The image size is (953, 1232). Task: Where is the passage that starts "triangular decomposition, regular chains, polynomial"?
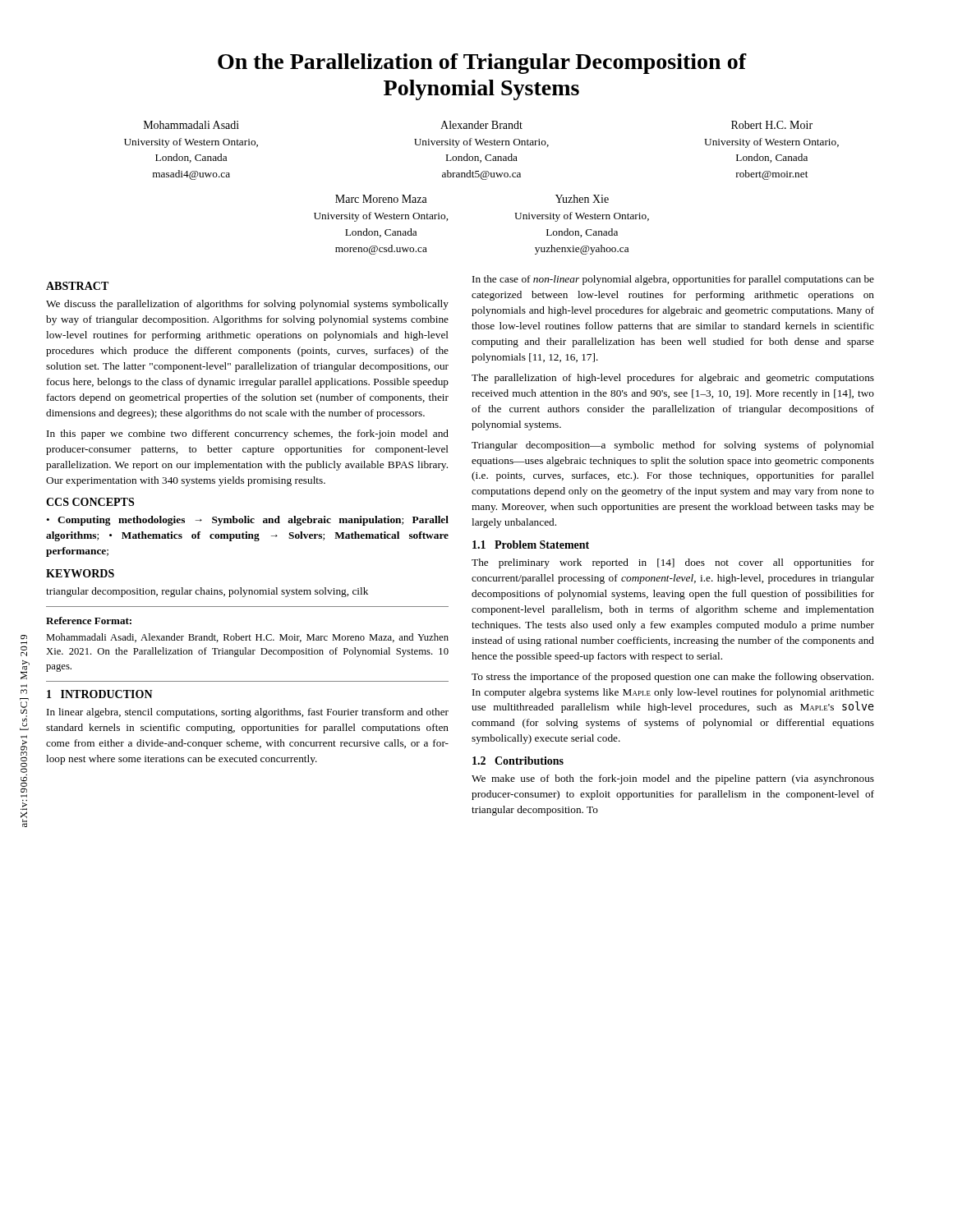(247, 592)
